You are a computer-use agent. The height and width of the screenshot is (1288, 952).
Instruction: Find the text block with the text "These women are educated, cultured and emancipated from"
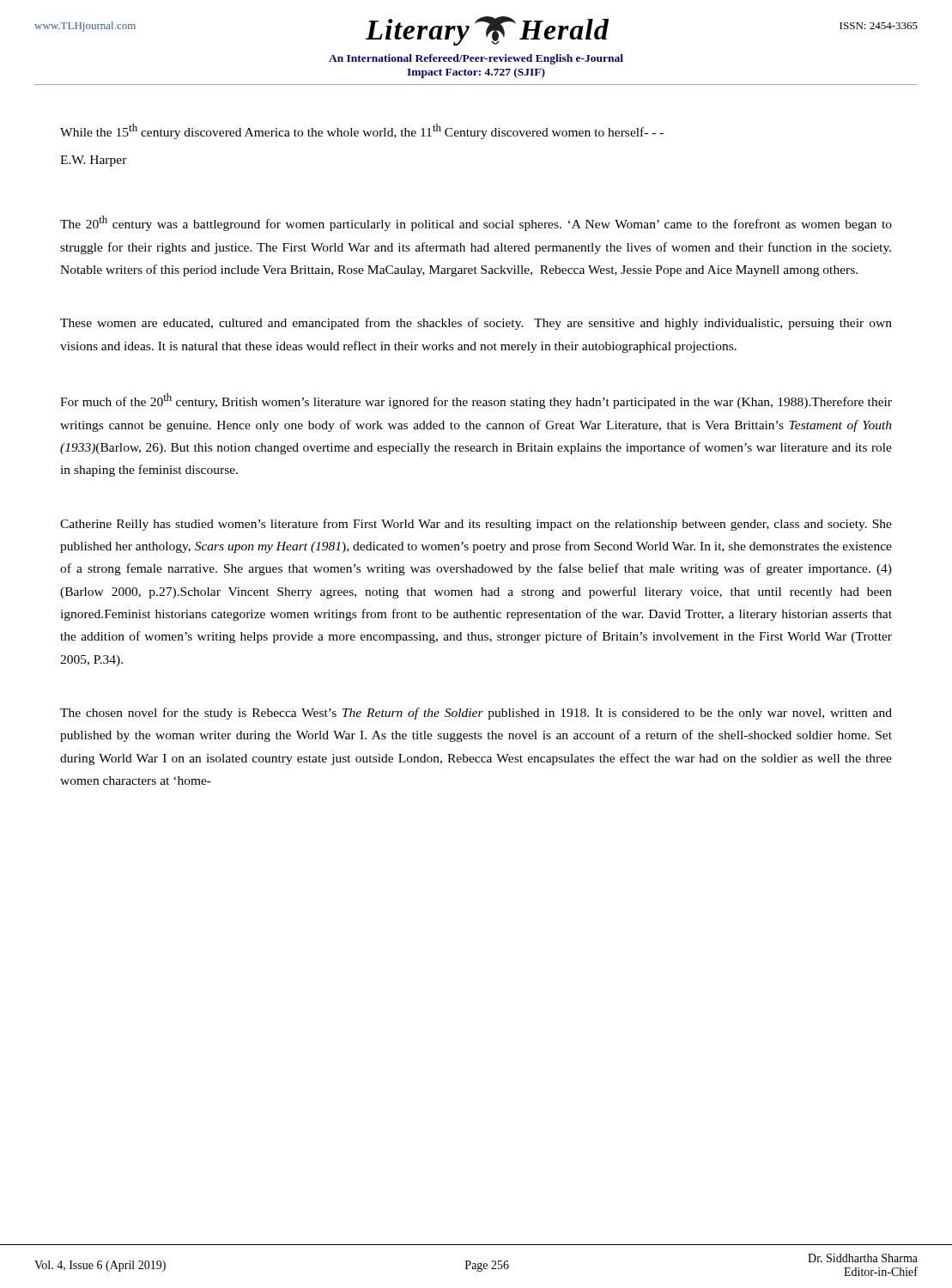[476, 334]
